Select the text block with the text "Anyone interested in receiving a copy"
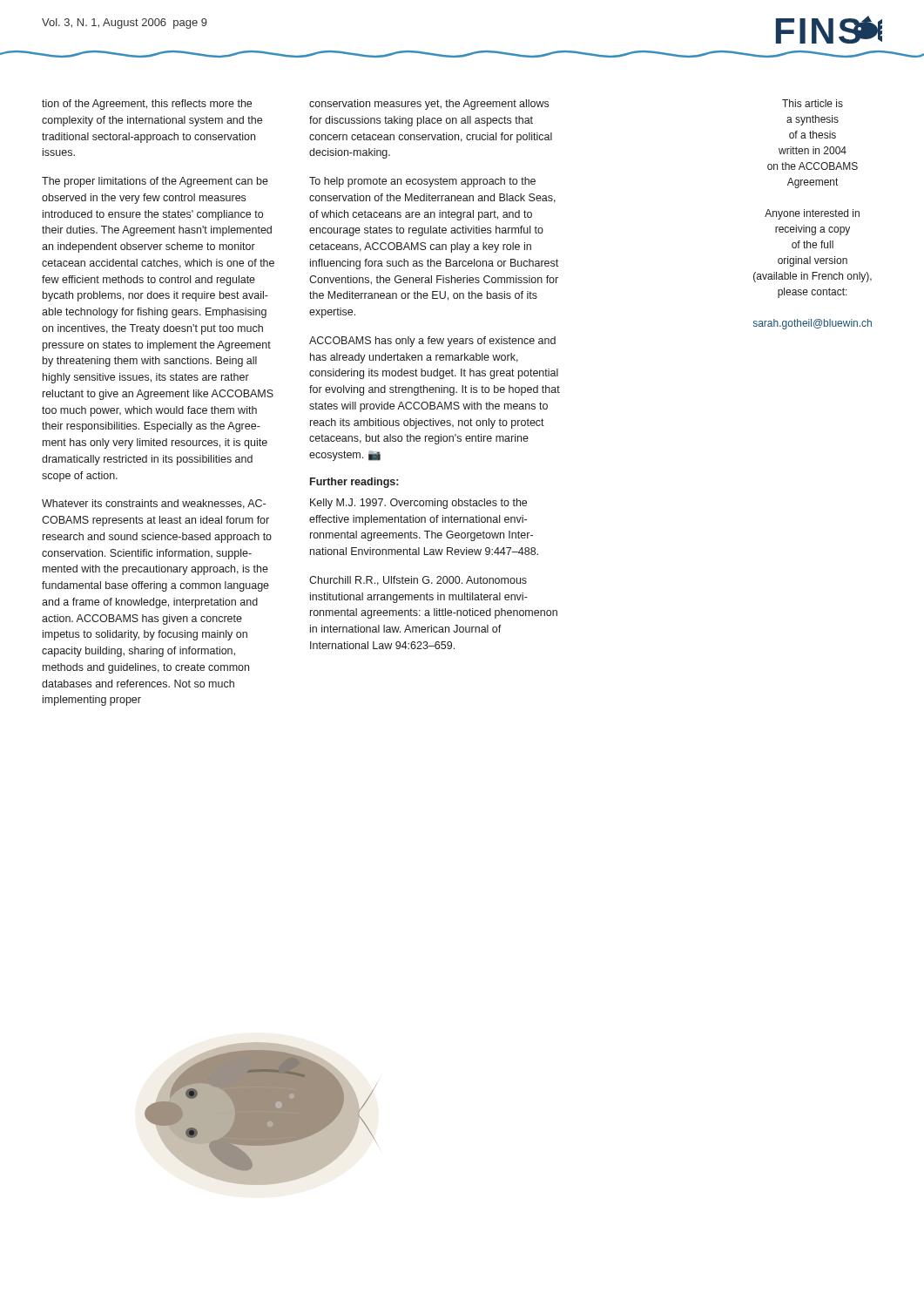The height and width of the screenshot is (1307, 924). click(x=813, y=268)
